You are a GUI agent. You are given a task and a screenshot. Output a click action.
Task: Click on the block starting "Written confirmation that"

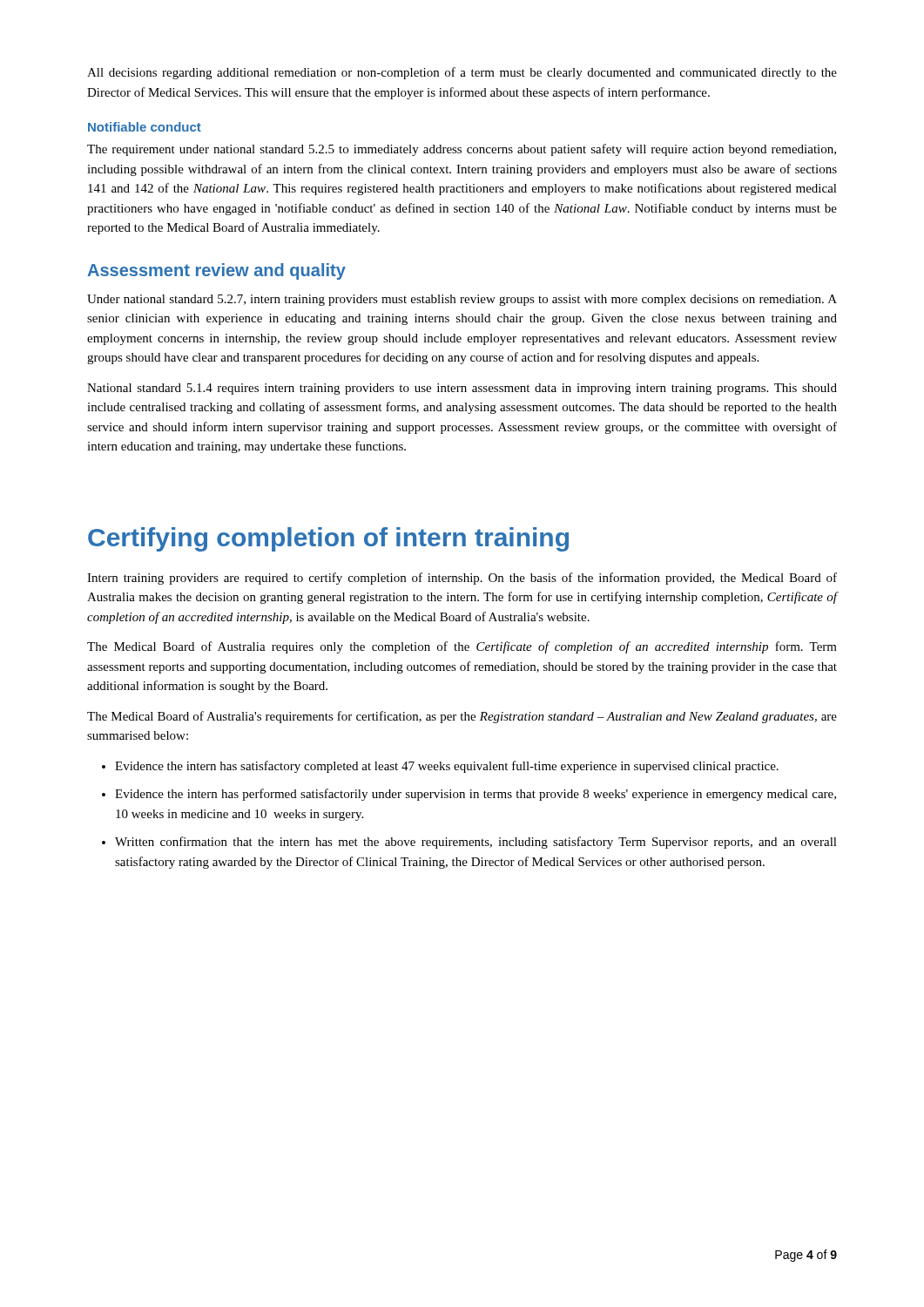coord(476,852)
